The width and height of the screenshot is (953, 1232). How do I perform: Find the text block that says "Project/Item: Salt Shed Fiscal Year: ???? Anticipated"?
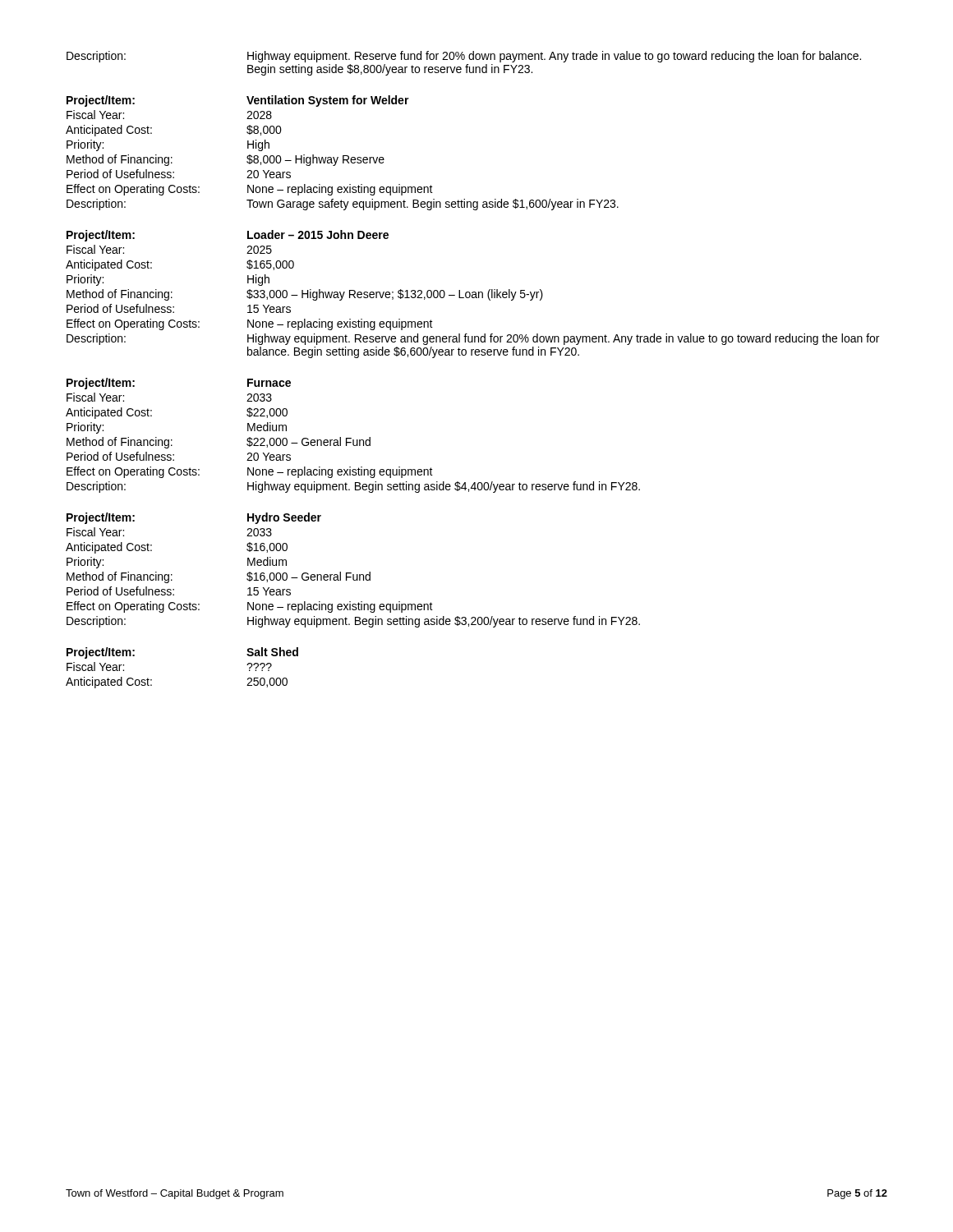(x=99, y=652)
